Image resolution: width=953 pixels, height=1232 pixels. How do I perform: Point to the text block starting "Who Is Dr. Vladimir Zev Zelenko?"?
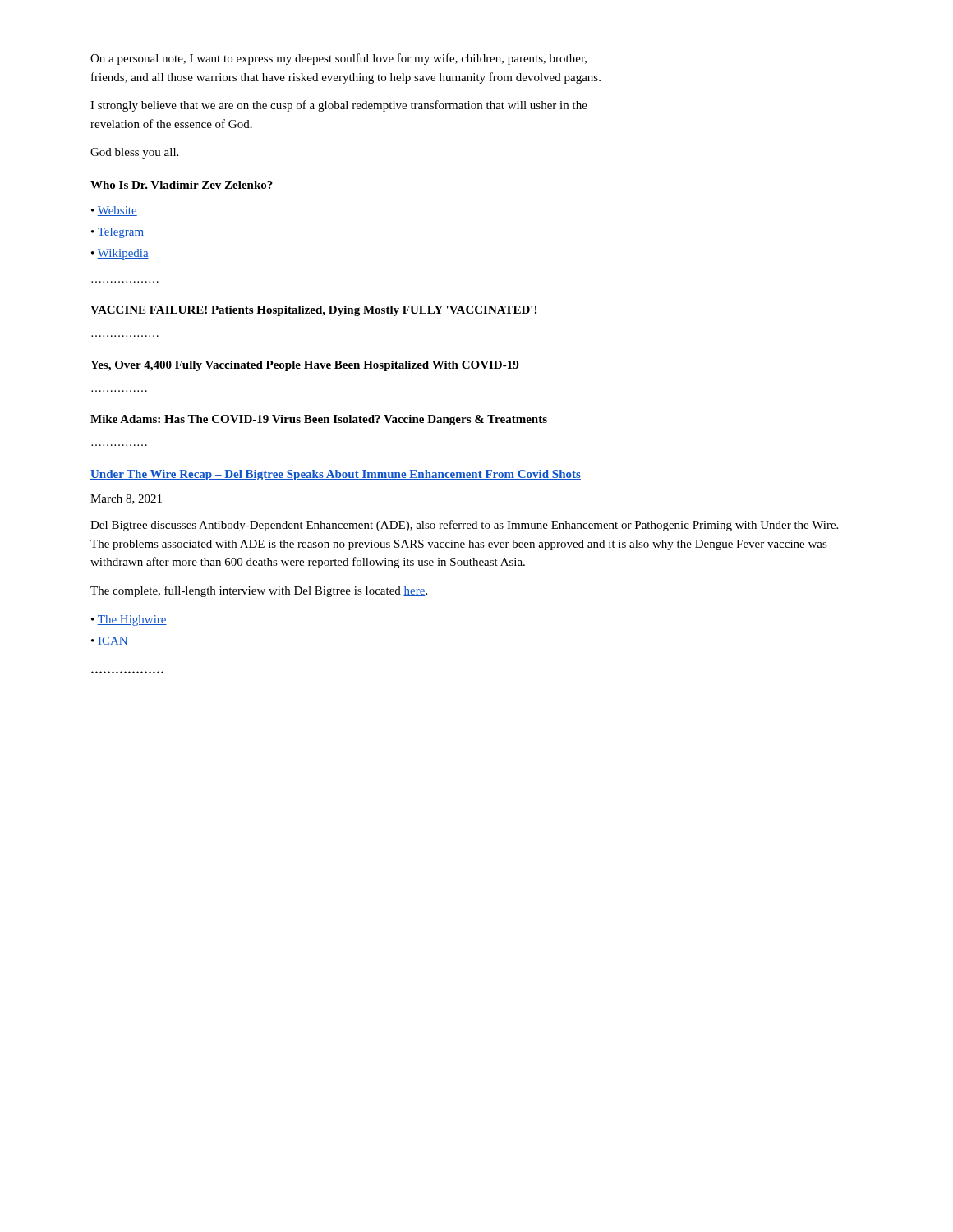[x=182, y=184]
